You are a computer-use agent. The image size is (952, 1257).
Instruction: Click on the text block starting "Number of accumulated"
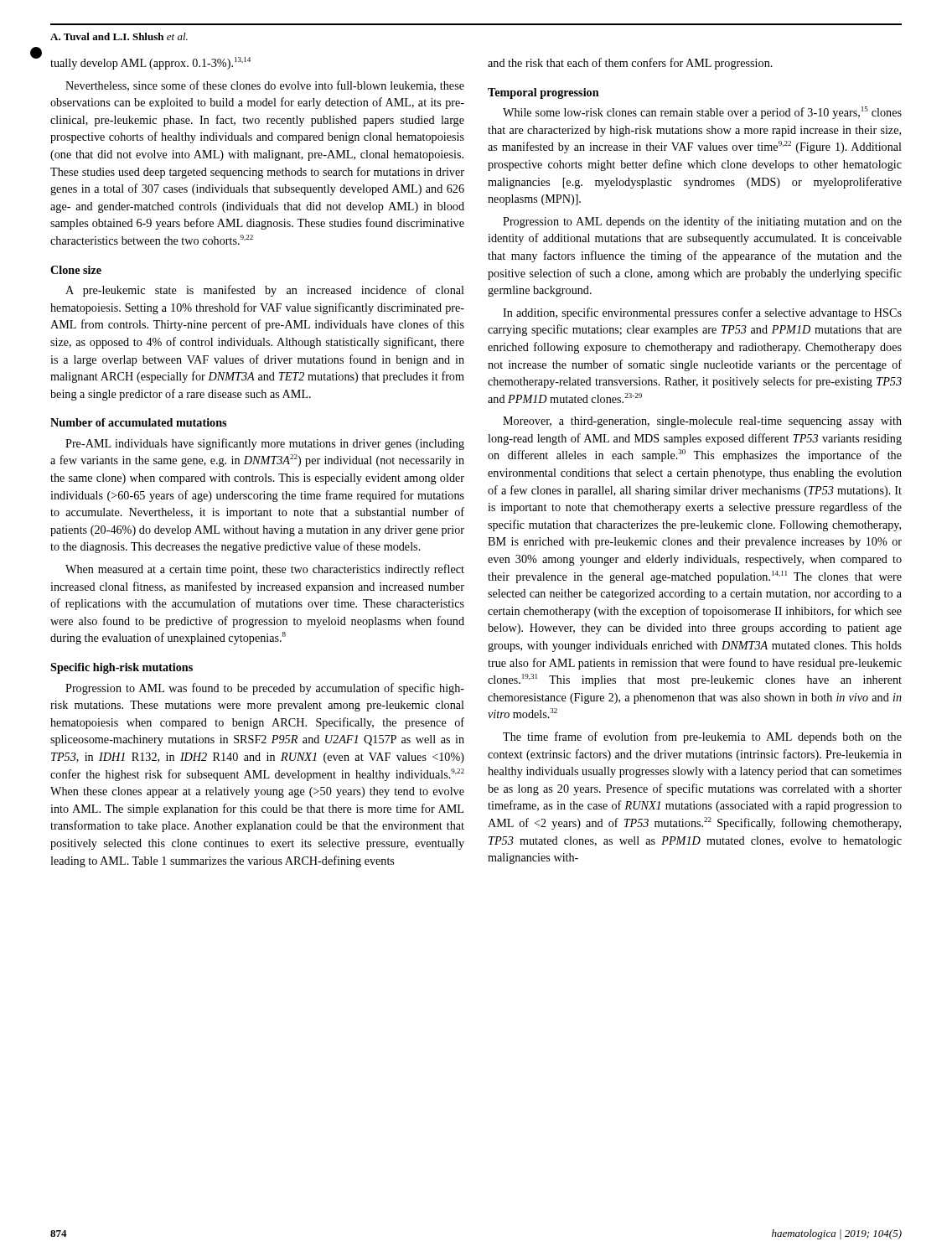coord(139,423)
